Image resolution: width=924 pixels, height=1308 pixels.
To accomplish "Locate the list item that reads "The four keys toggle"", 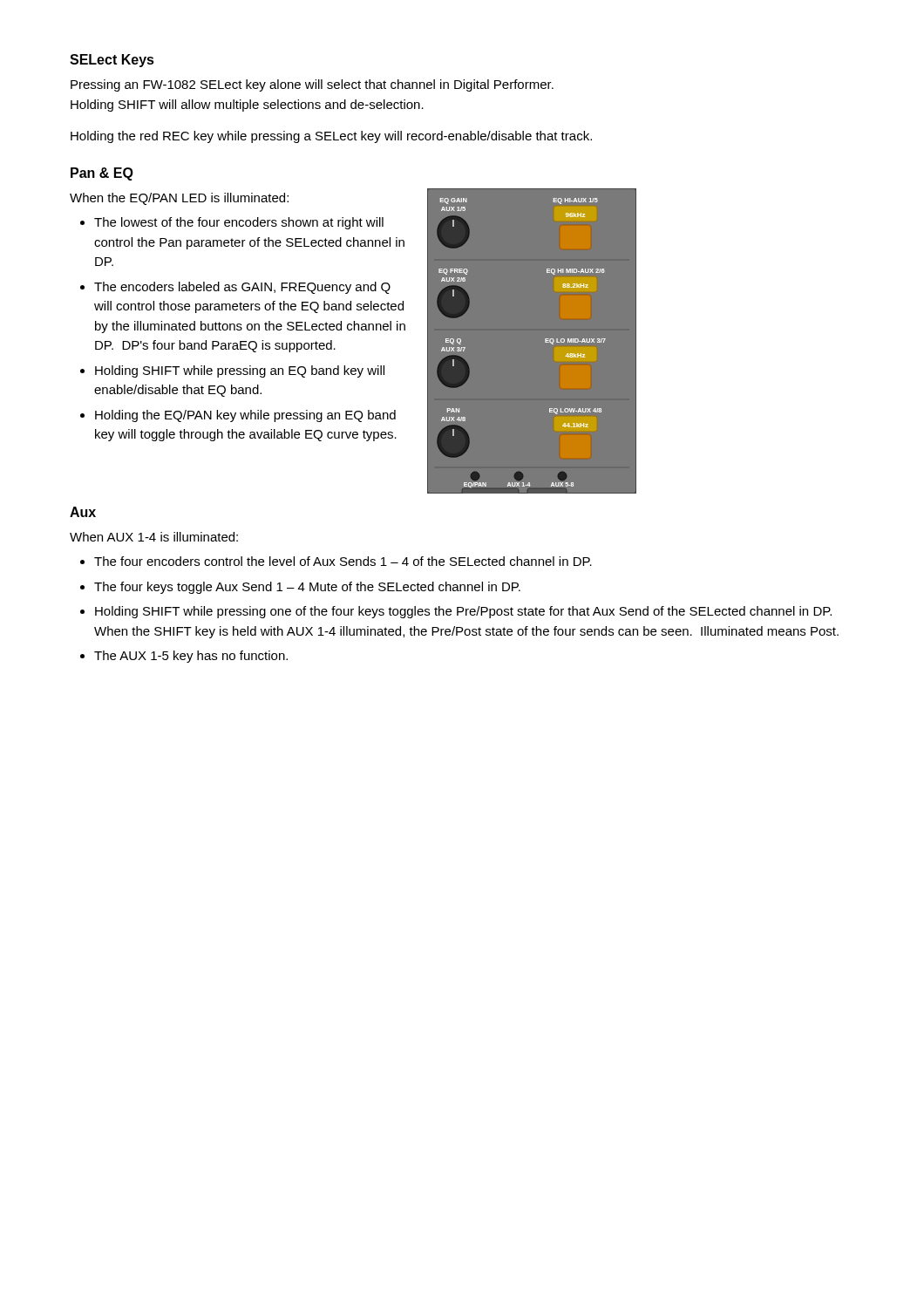I will point(308,586).
